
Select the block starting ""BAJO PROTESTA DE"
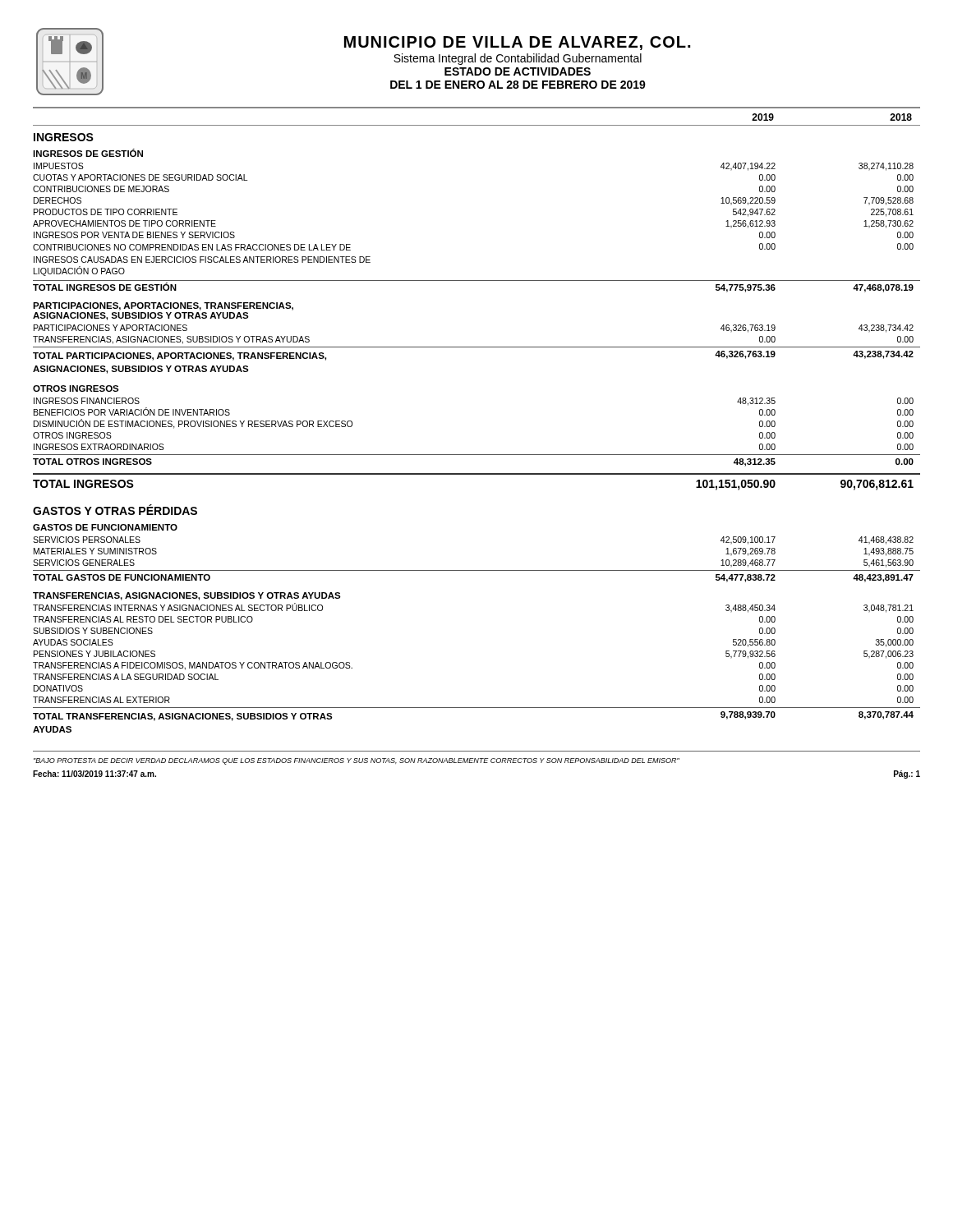point(356,761)
